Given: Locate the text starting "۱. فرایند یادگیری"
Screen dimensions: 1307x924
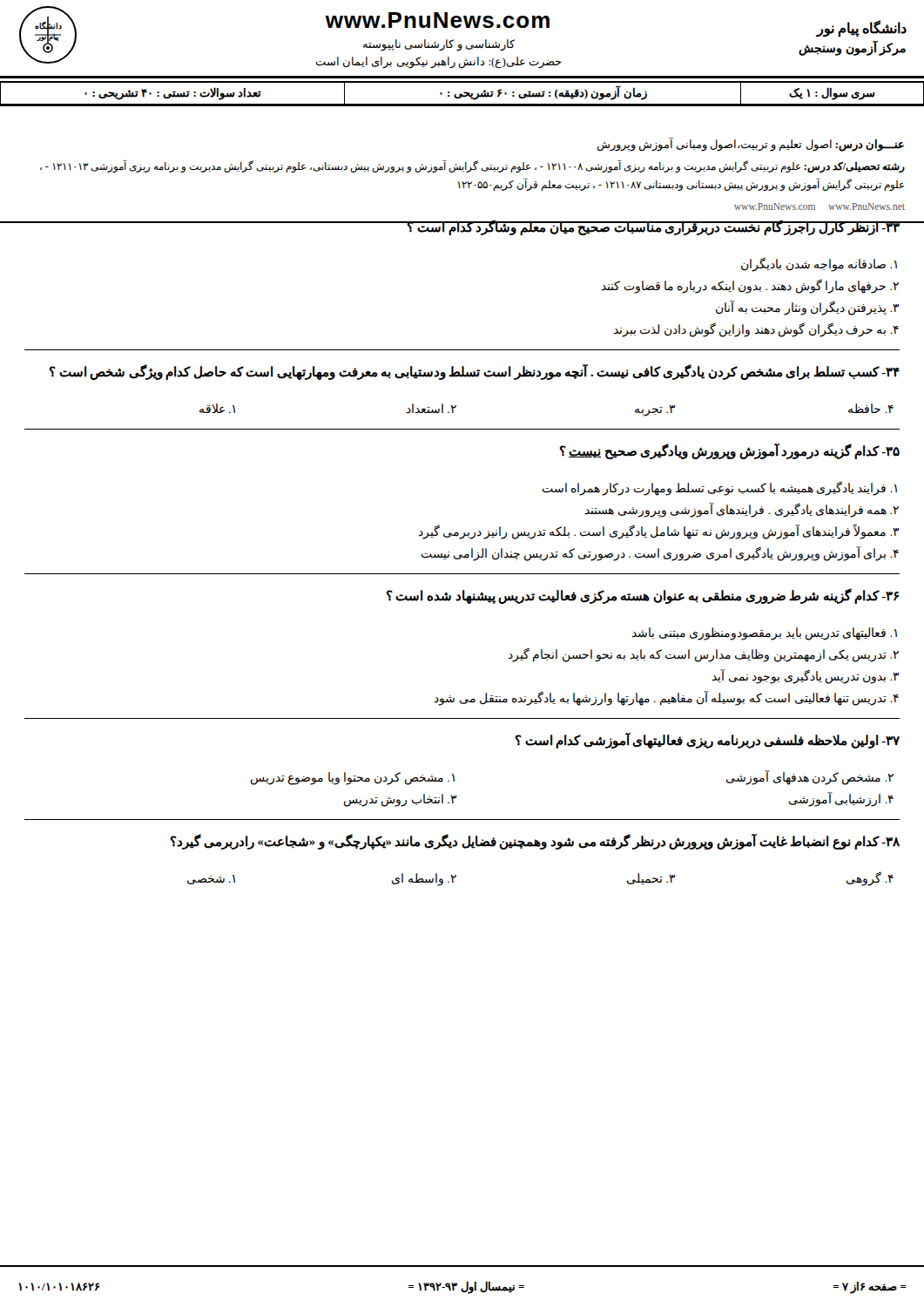Looking at the screenshot, I should (x=720, y=488).
